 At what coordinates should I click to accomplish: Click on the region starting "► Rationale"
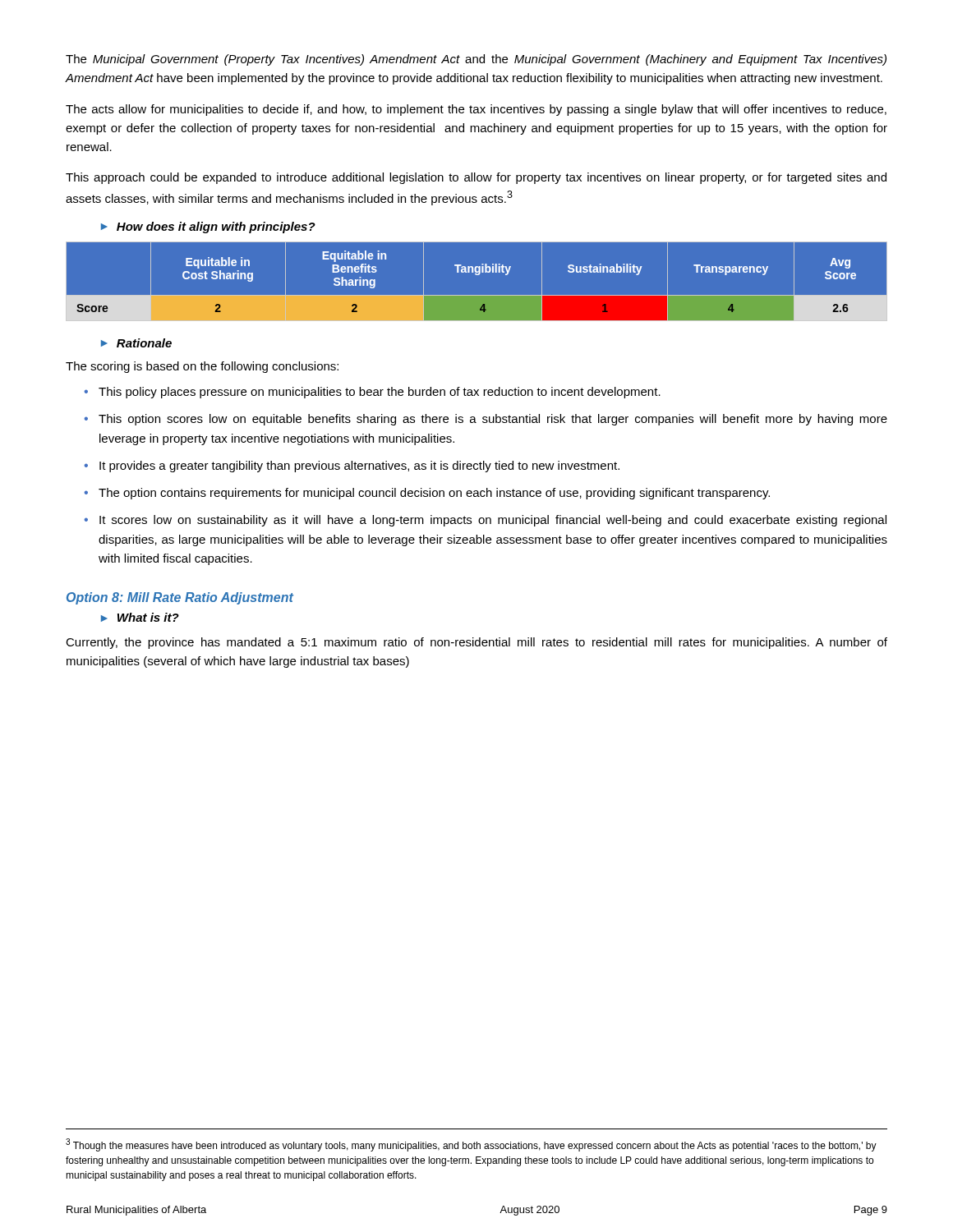pos(136,343)
